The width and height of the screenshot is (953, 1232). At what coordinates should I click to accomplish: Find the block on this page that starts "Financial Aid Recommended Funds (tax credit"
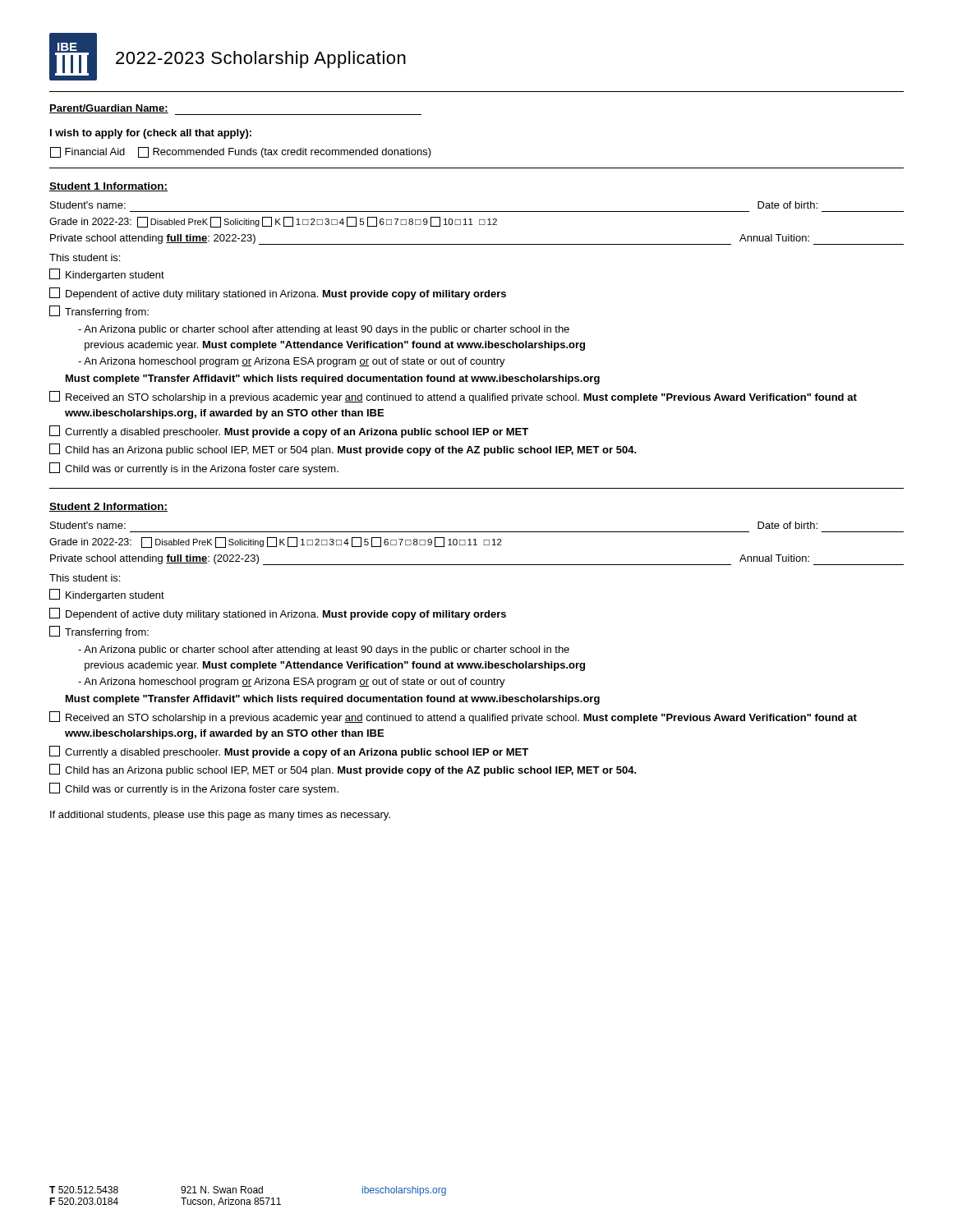pos(241,152)
